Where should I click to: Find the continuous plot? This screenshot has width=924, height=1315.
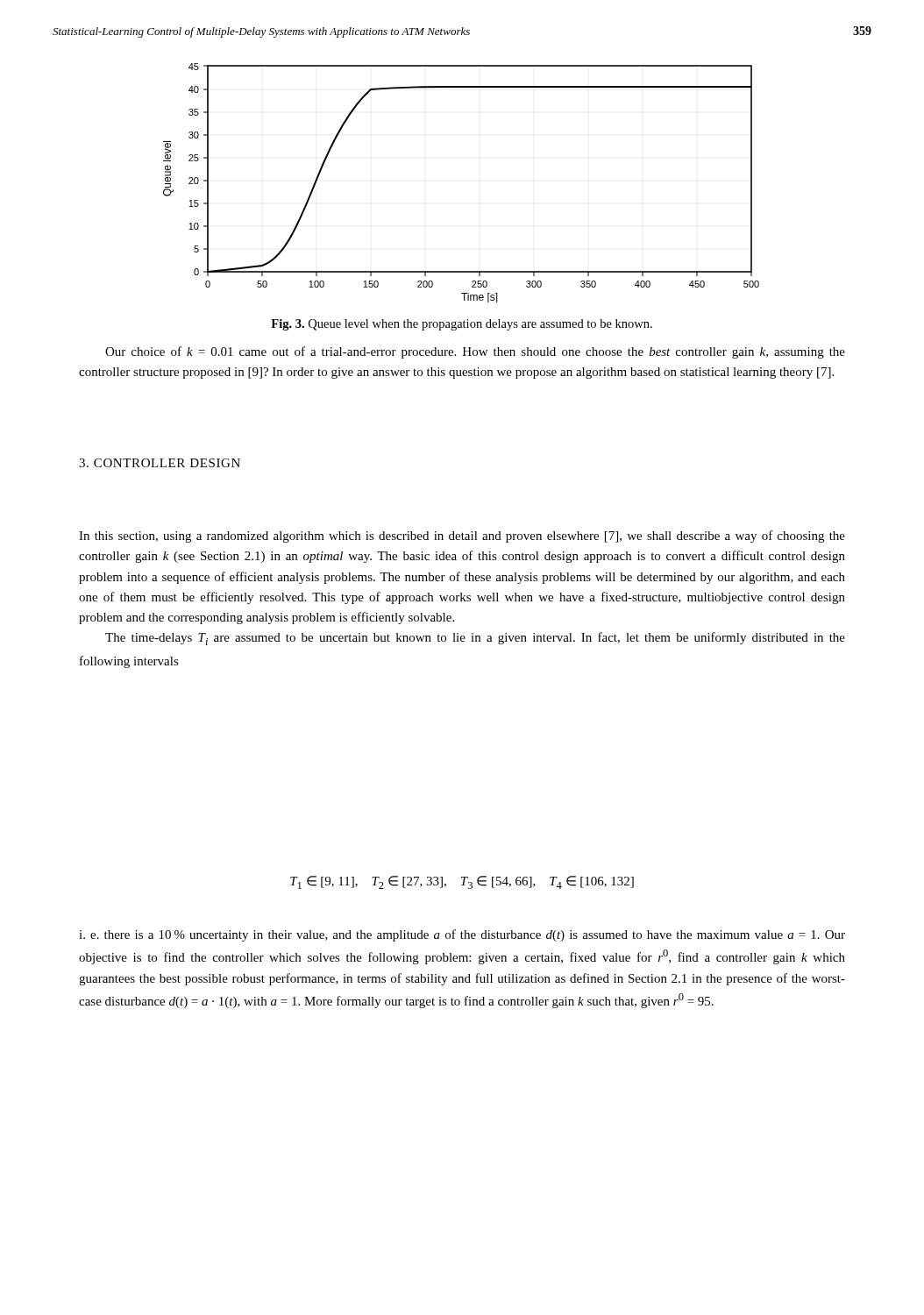tap(462, 180)
